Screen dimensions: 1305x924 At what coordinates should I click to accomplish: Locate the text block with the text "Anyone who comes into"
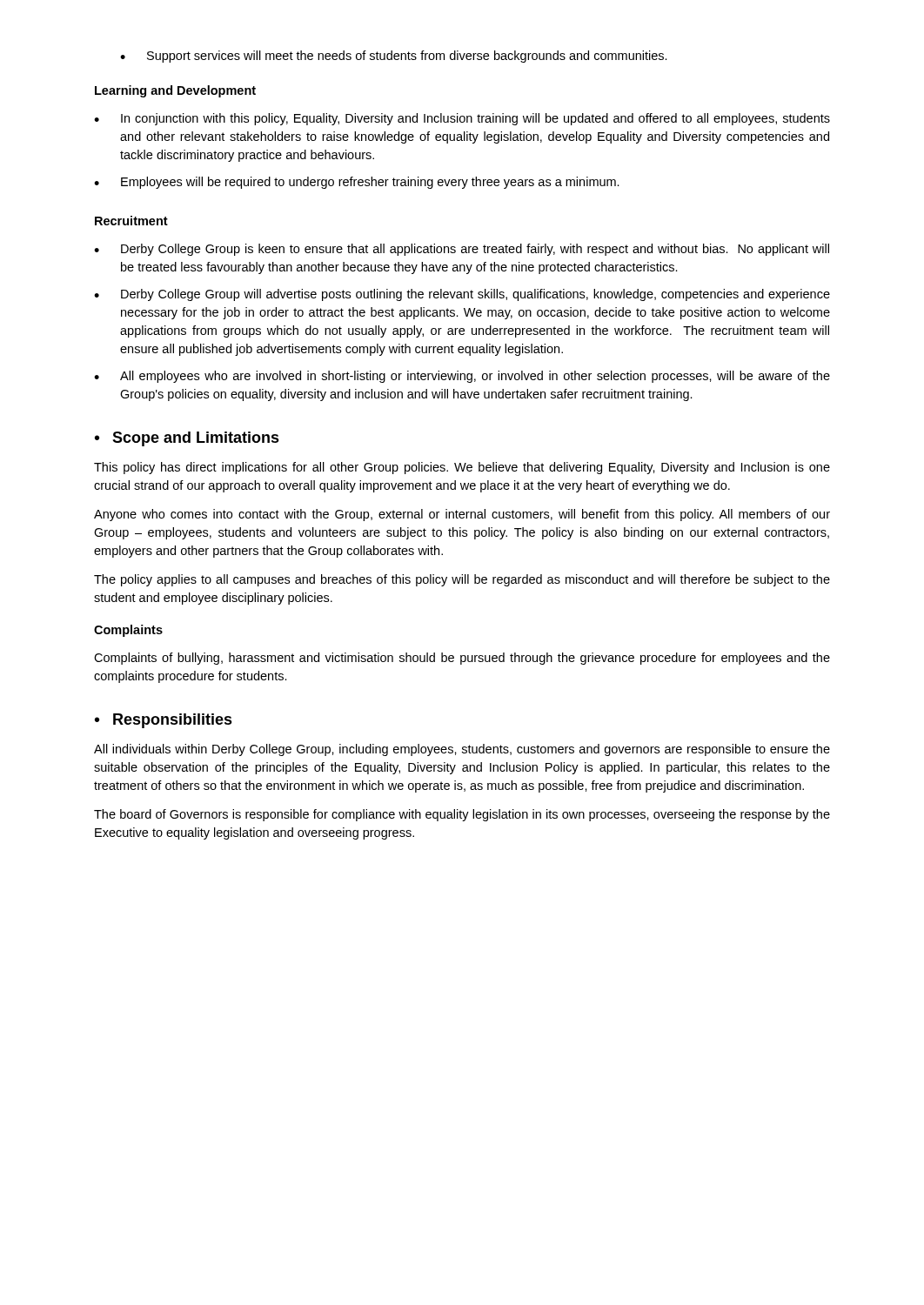pyautogui.click(x=462, y=532)
